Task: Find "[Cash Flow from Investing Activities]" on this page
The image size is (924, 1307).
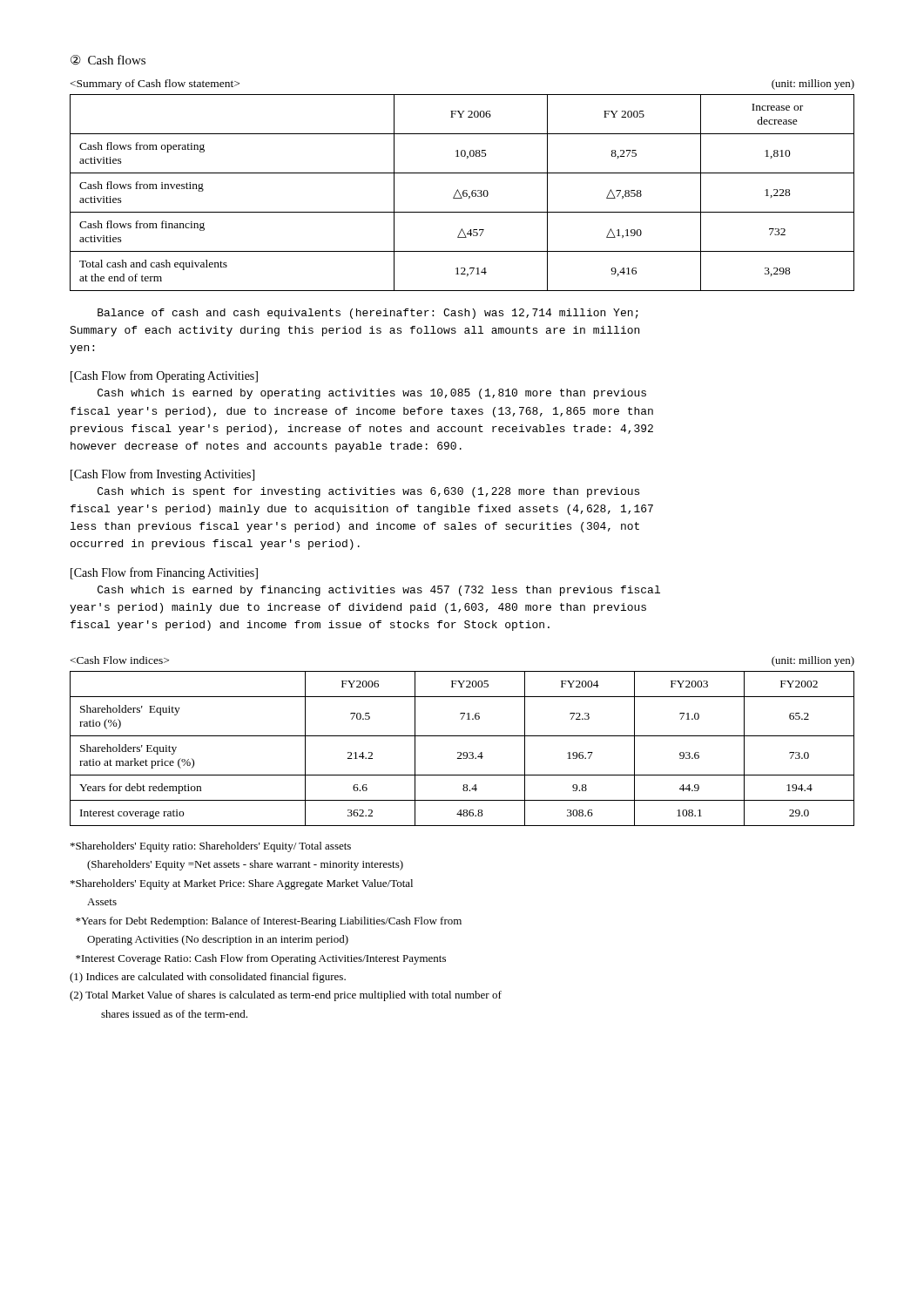Action: click(162, 474)
